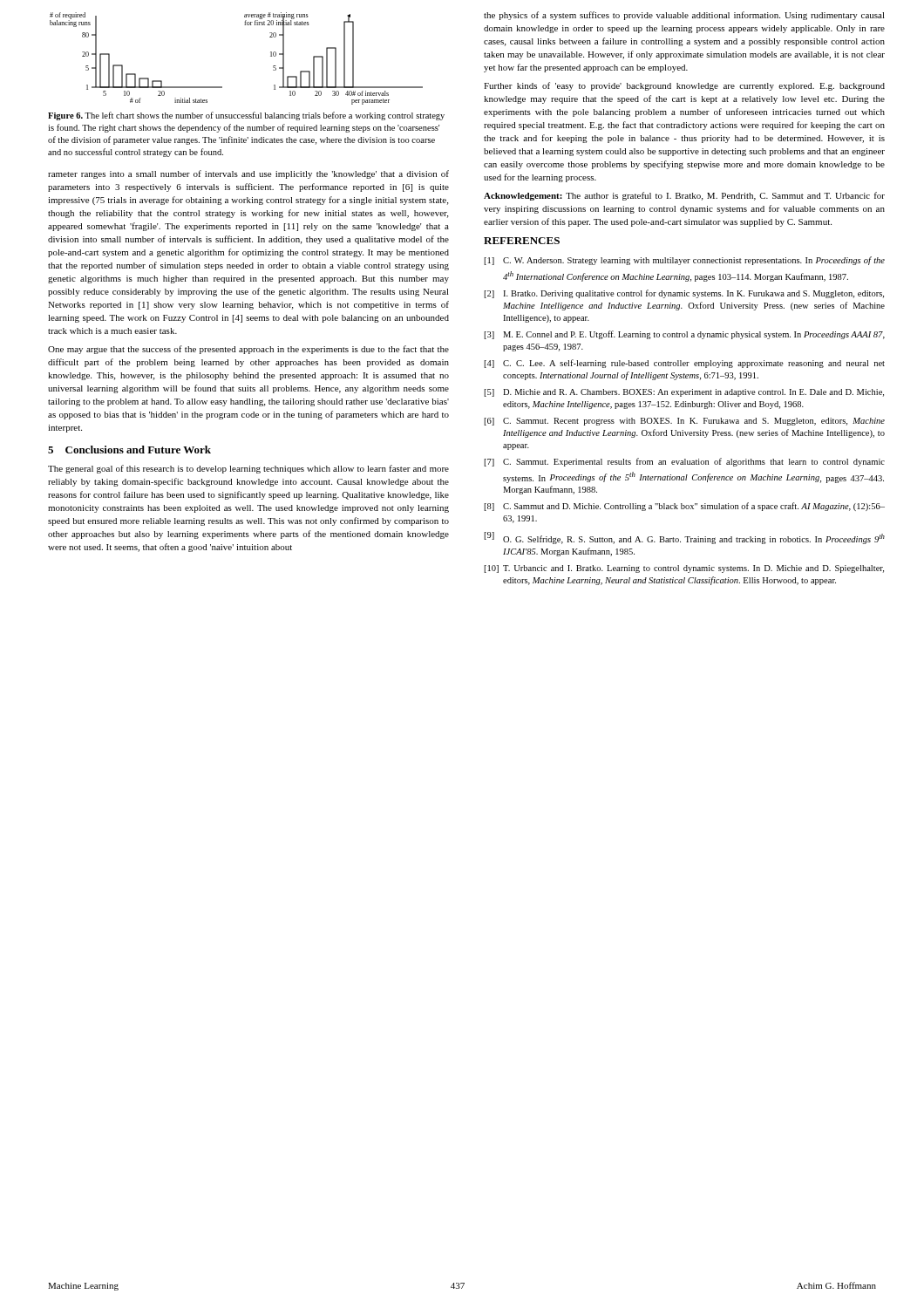924x1308 pixels.
Task: Select the list item that reads "[7] C. Sammut. Experimental"
Action: pyautogui.click(x=684, y=476)
